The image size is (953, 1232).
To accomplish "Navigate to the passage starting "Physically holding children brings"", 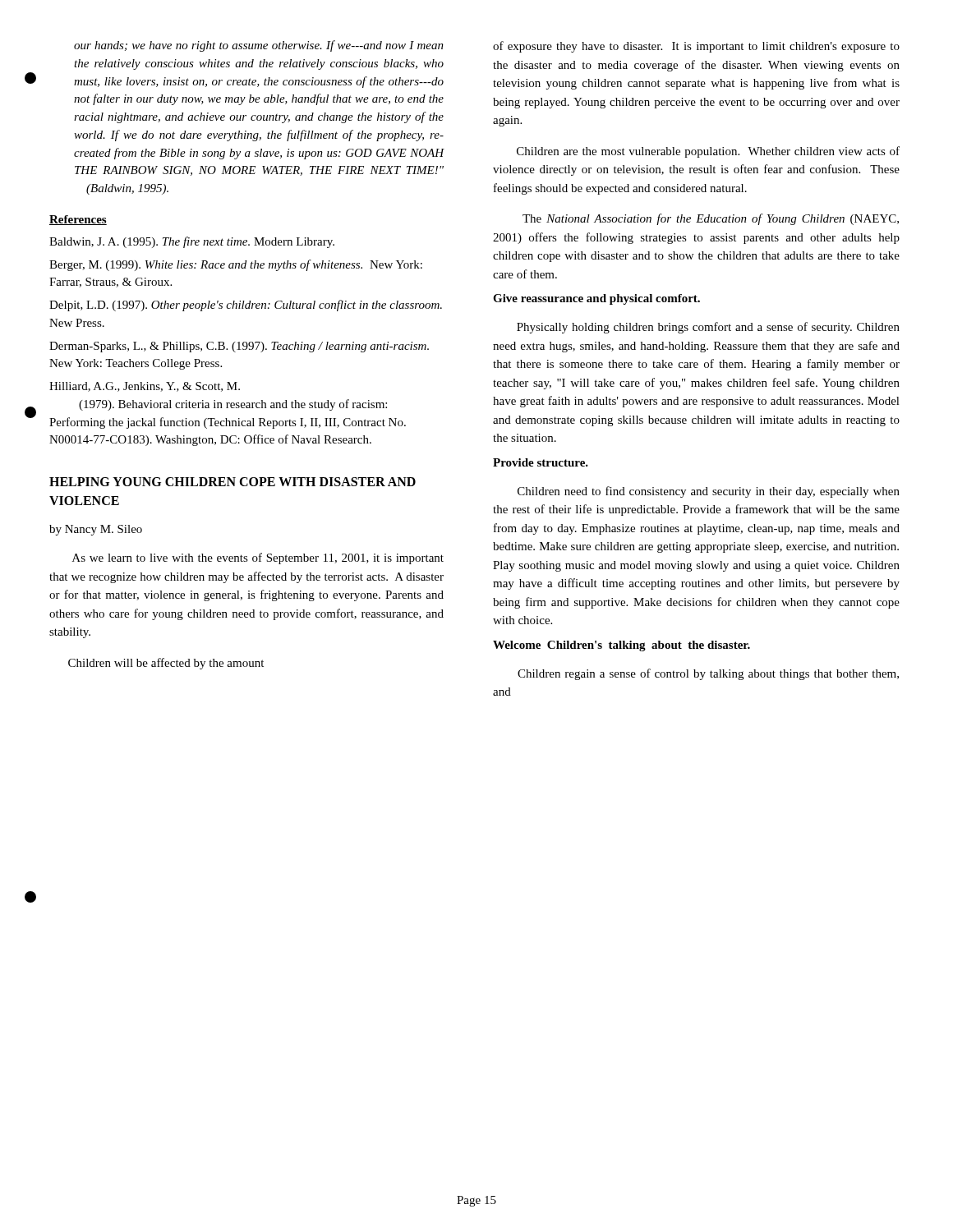I will [x=696, y=383].
